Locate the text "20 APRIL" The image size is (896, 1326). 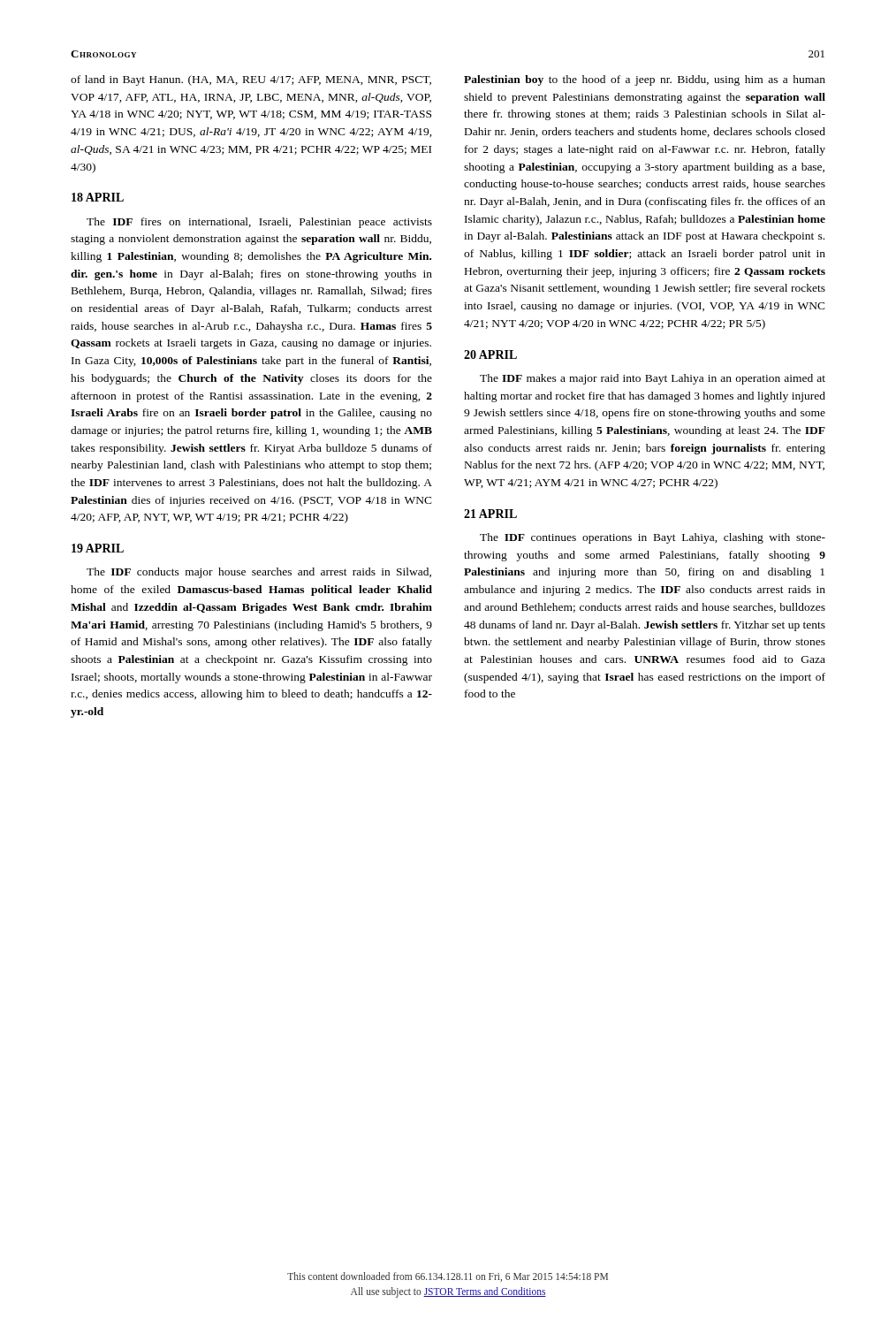[x=491, y=355]
